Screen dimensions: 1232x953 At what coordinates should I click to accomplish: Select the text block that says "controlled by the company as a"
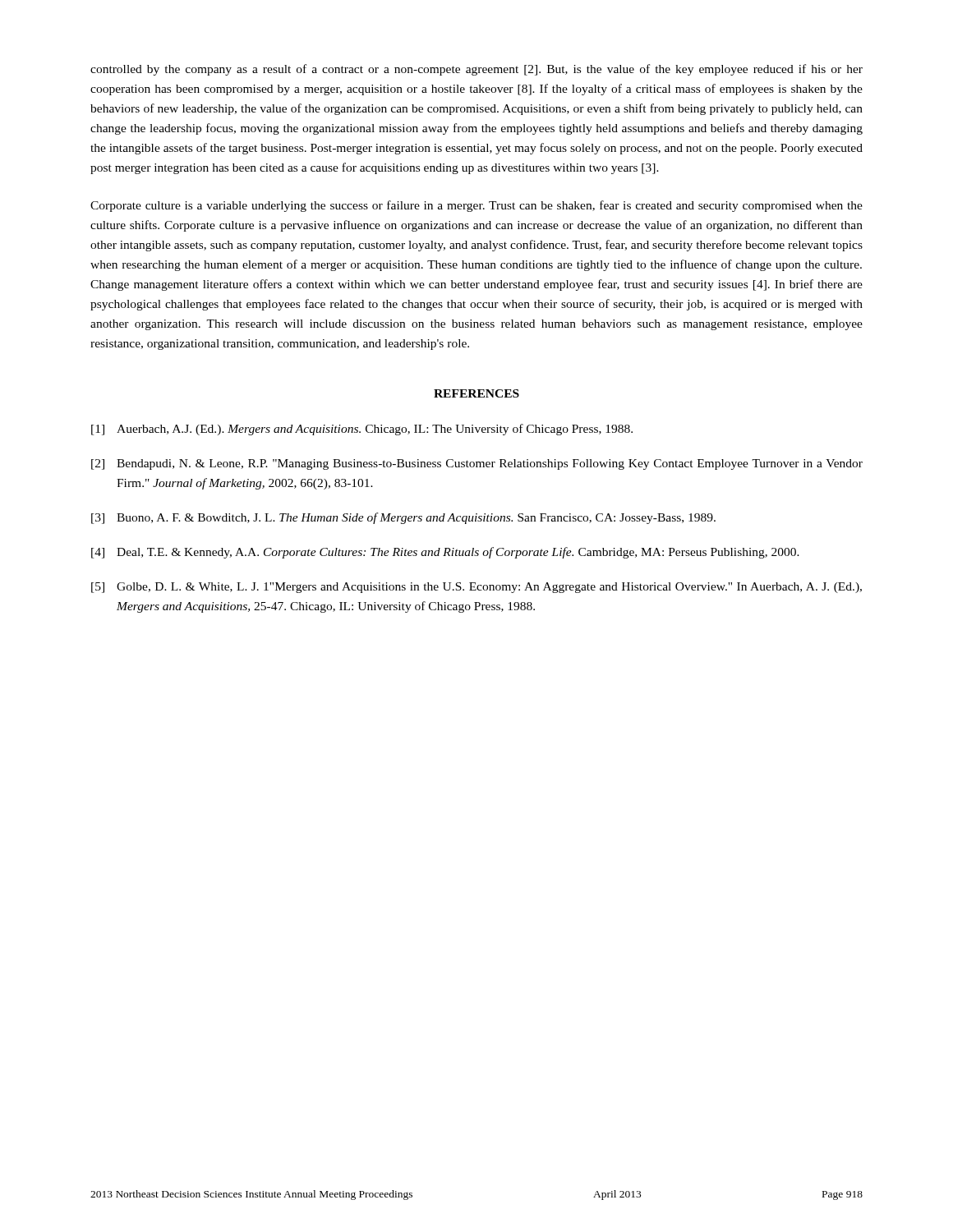point(476,118)
